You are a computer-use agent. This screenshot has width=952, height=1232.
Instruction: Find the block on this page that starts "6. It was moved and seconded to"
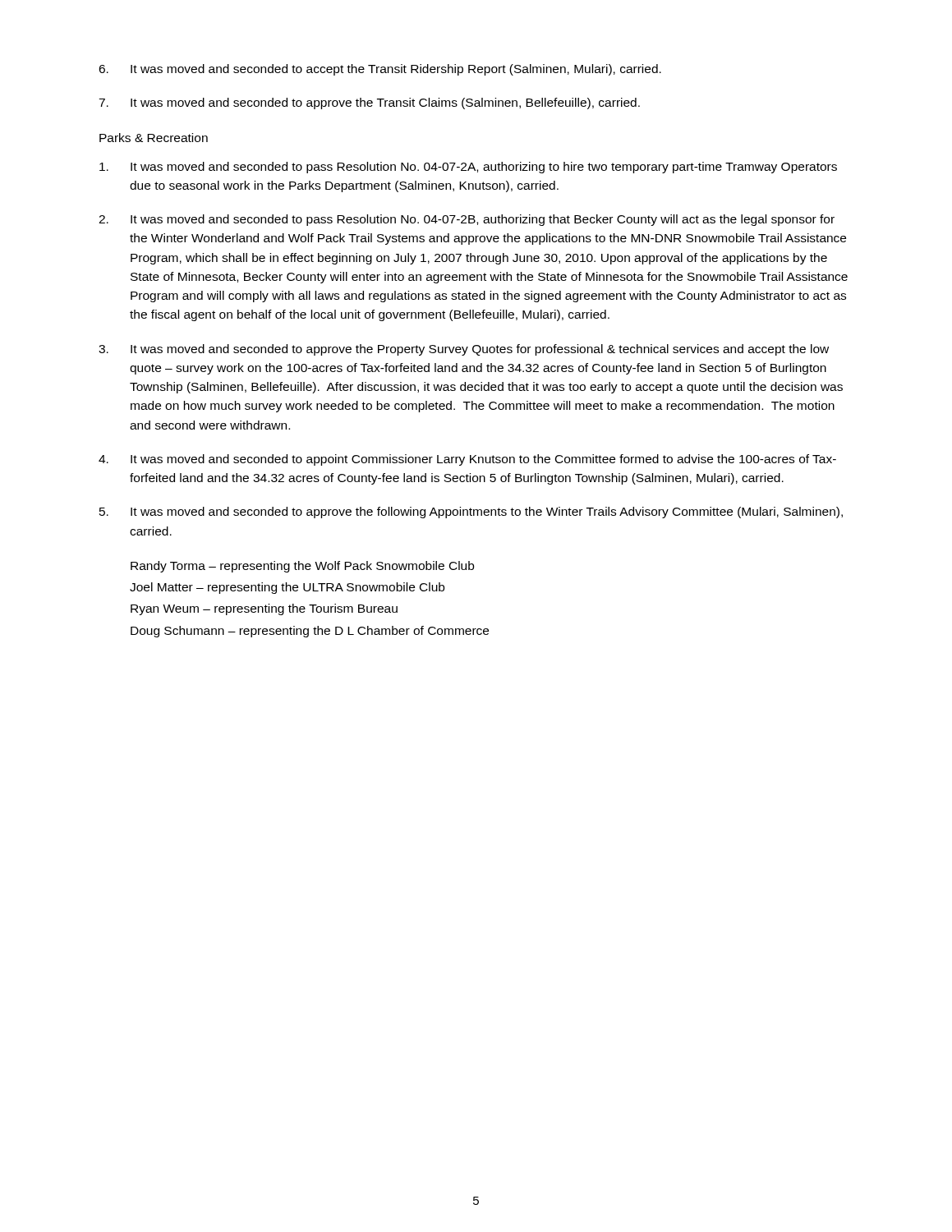point(476,69)
